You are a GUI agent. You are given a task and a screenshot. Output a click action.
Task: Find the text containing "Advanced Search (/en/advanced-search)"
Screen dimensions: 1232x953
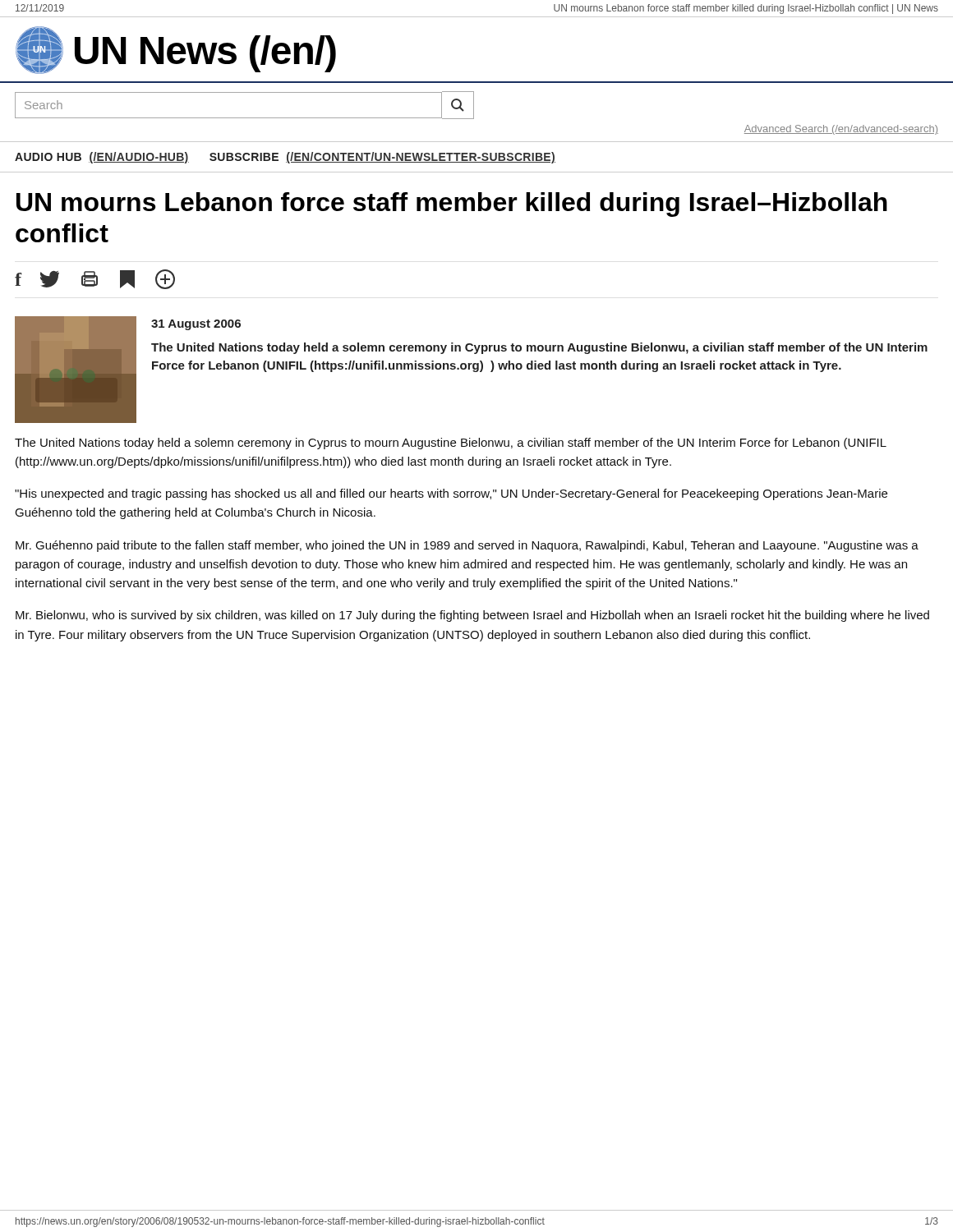pos(841,128)
